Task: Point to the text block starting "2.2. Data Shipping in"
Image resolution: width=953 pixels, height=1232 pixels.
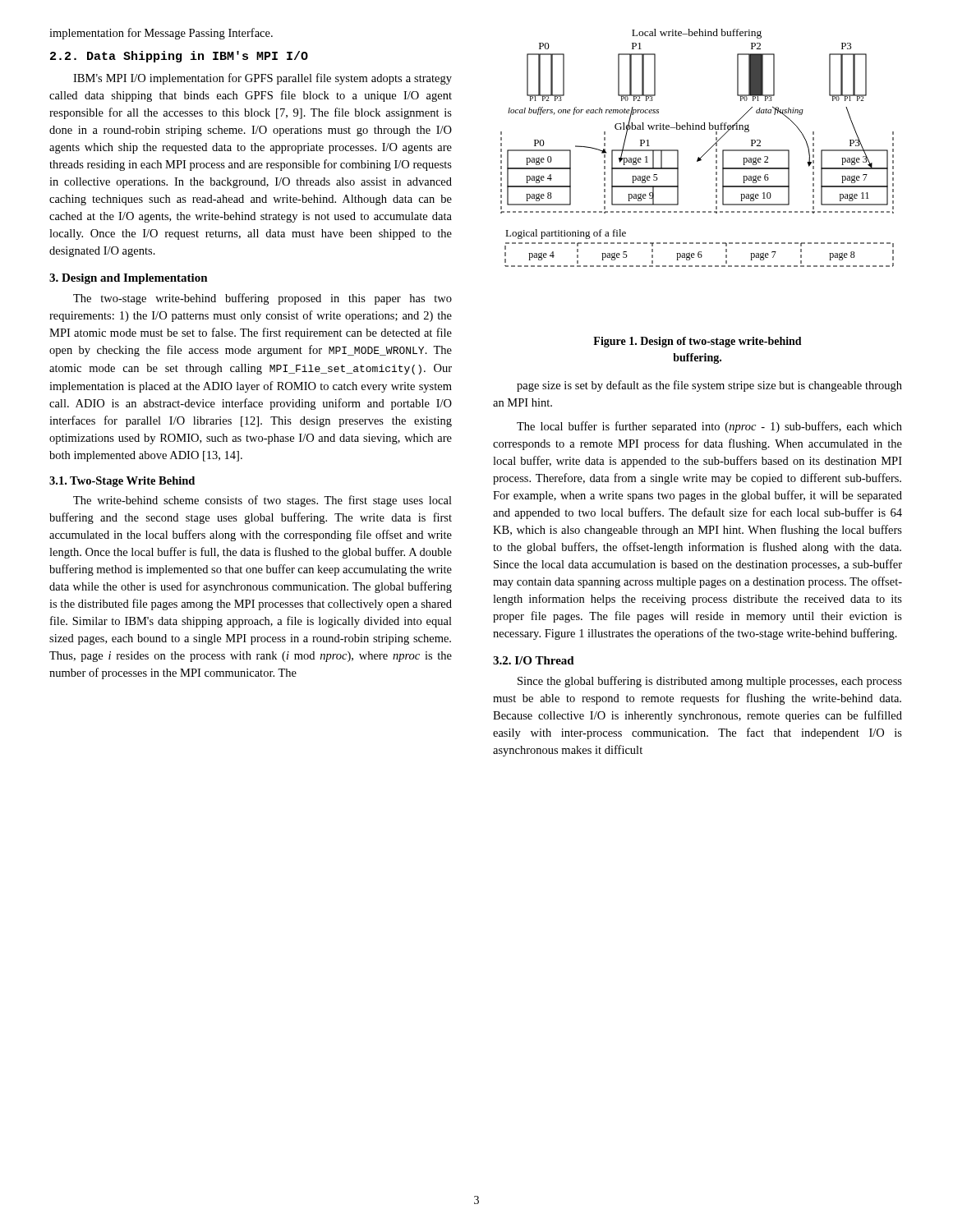Action: [179, 57]
